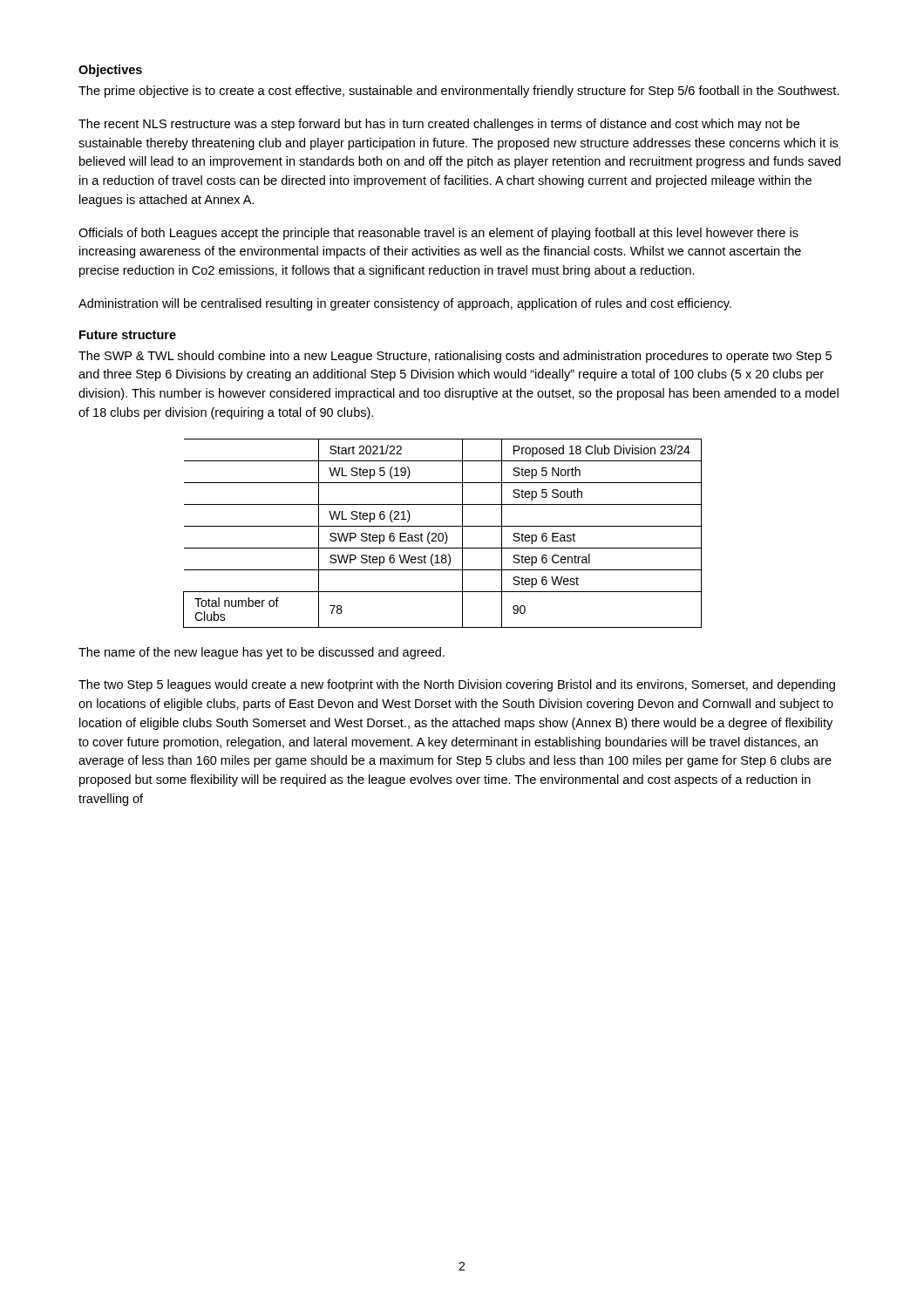Find the element starting "Administration will be centralised resulting in greater"

(x=405, y=303)
